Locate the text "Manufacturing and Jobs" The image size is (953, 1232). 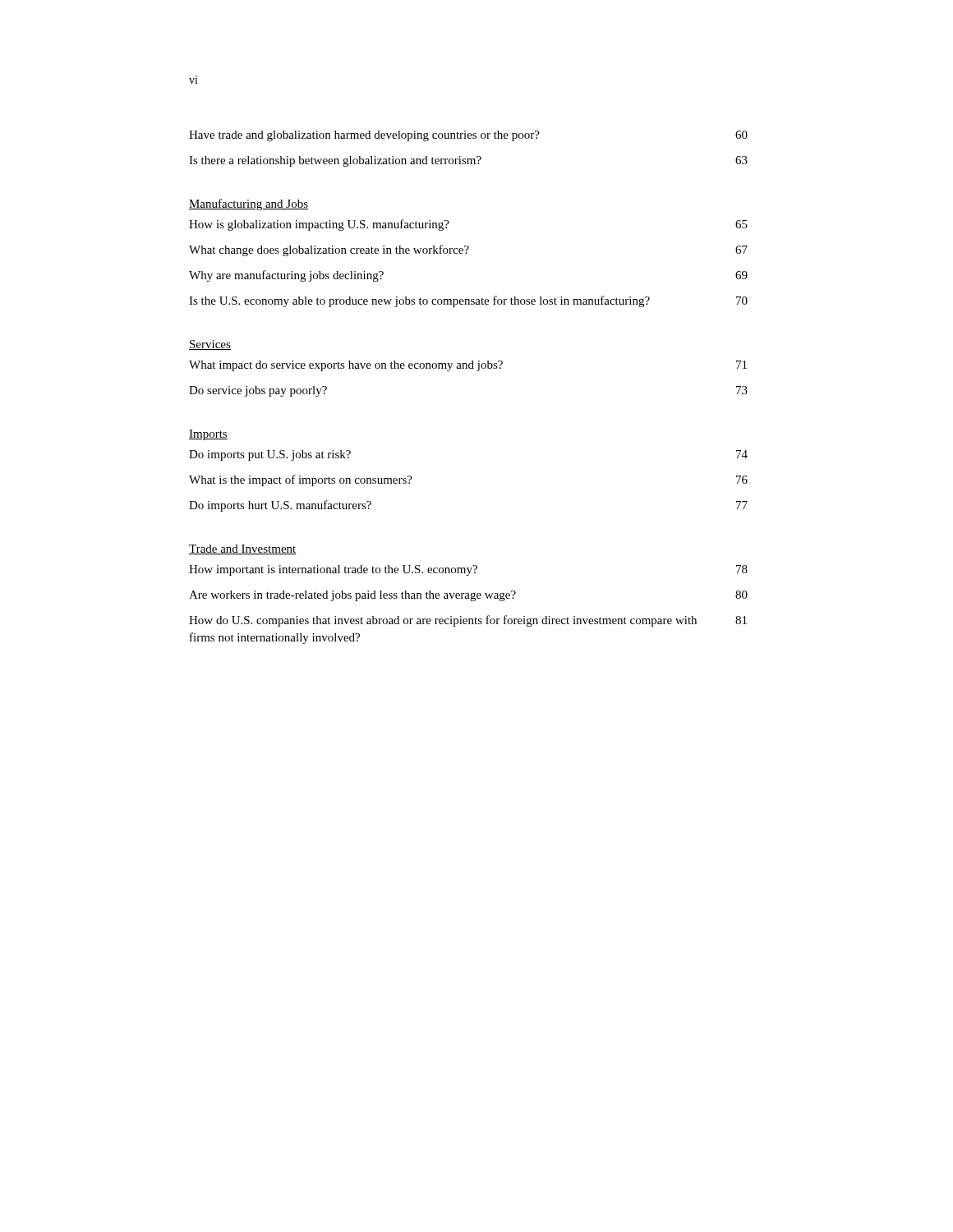[248, 204]
